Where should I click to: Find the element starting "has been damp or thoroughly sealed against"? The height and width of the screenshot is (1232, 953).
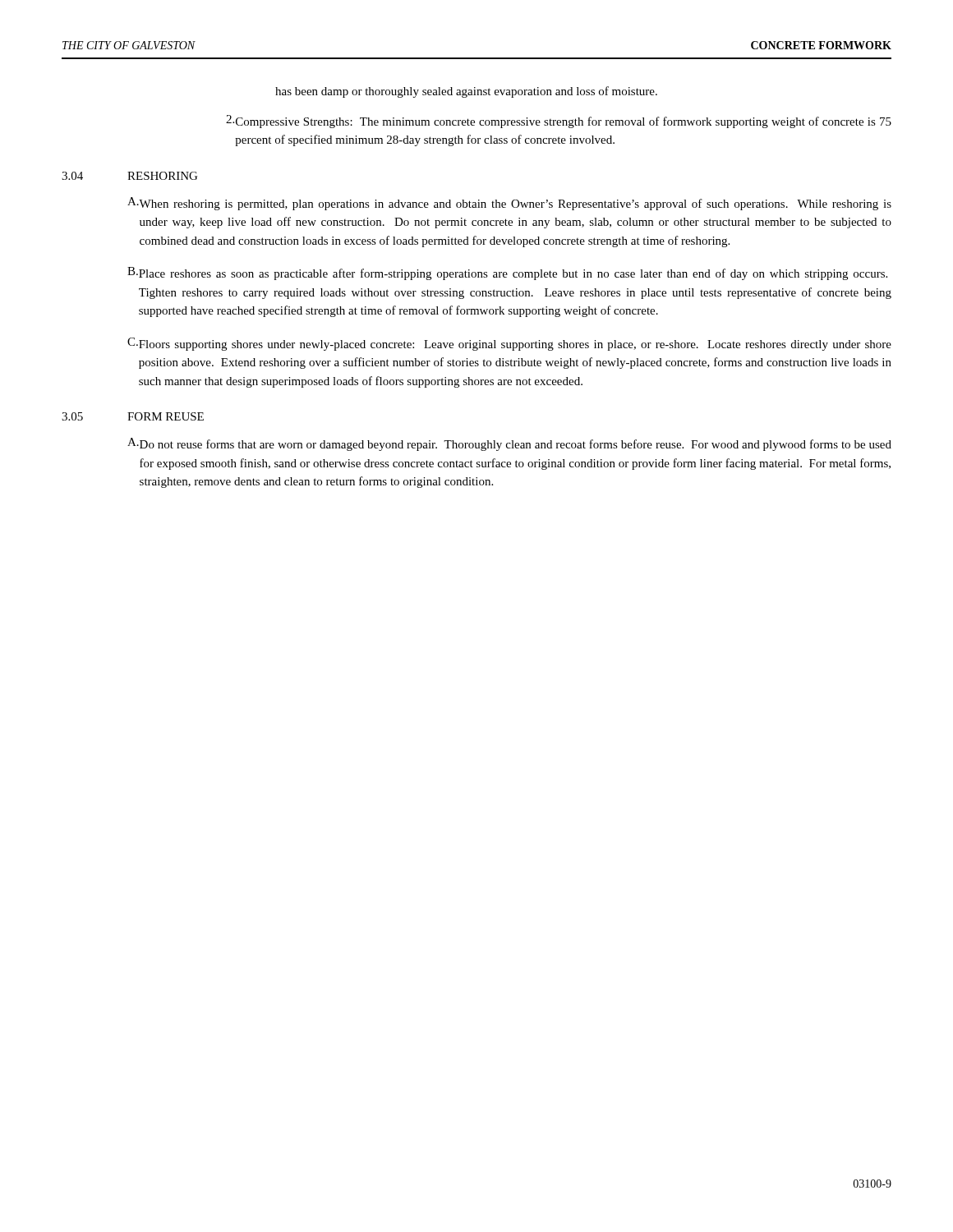click(x=467, y=91)
